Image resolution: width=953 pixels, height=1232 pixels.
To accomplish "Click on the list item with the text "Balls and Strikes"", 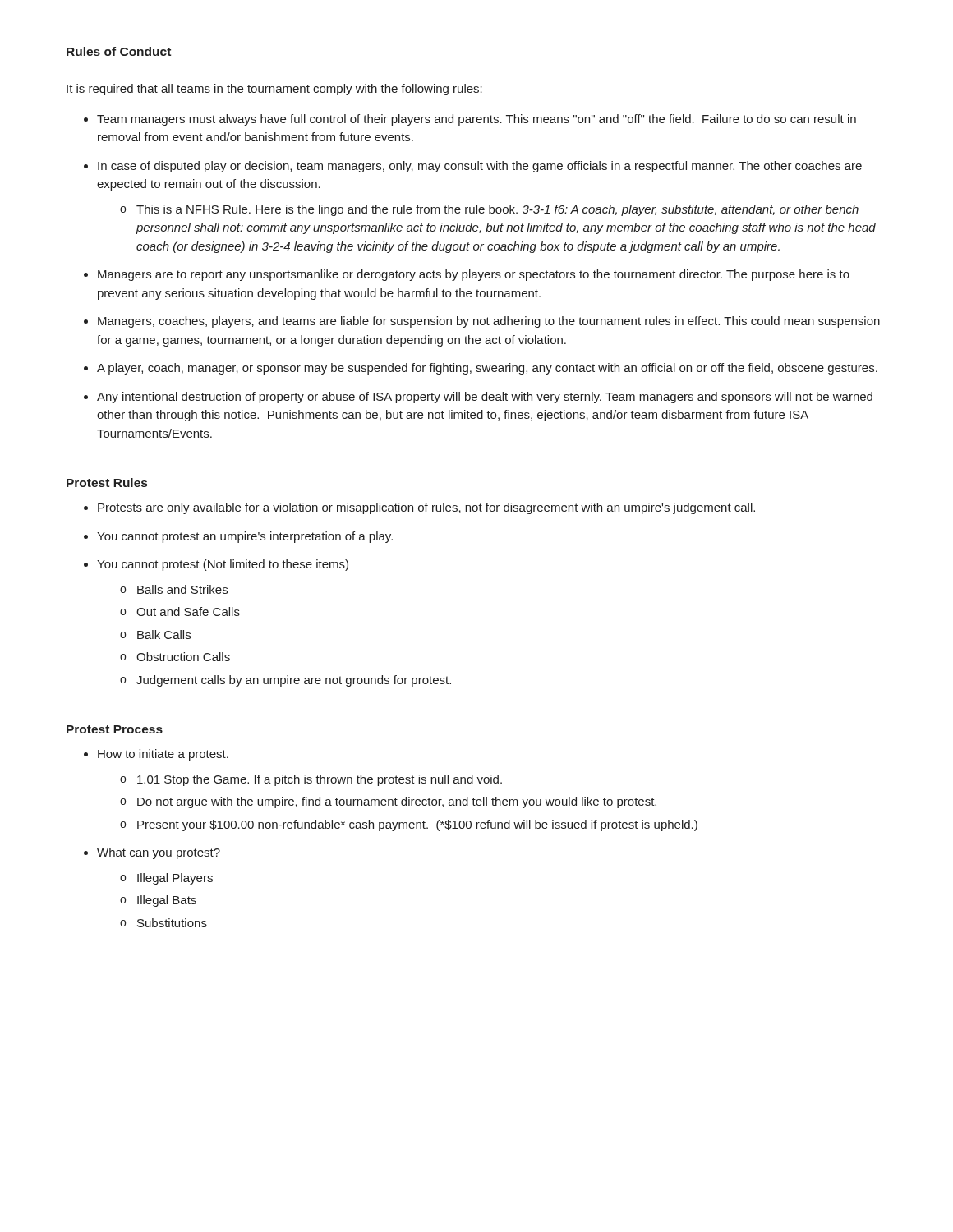I will pyautogui.click(x=182, y=589).
